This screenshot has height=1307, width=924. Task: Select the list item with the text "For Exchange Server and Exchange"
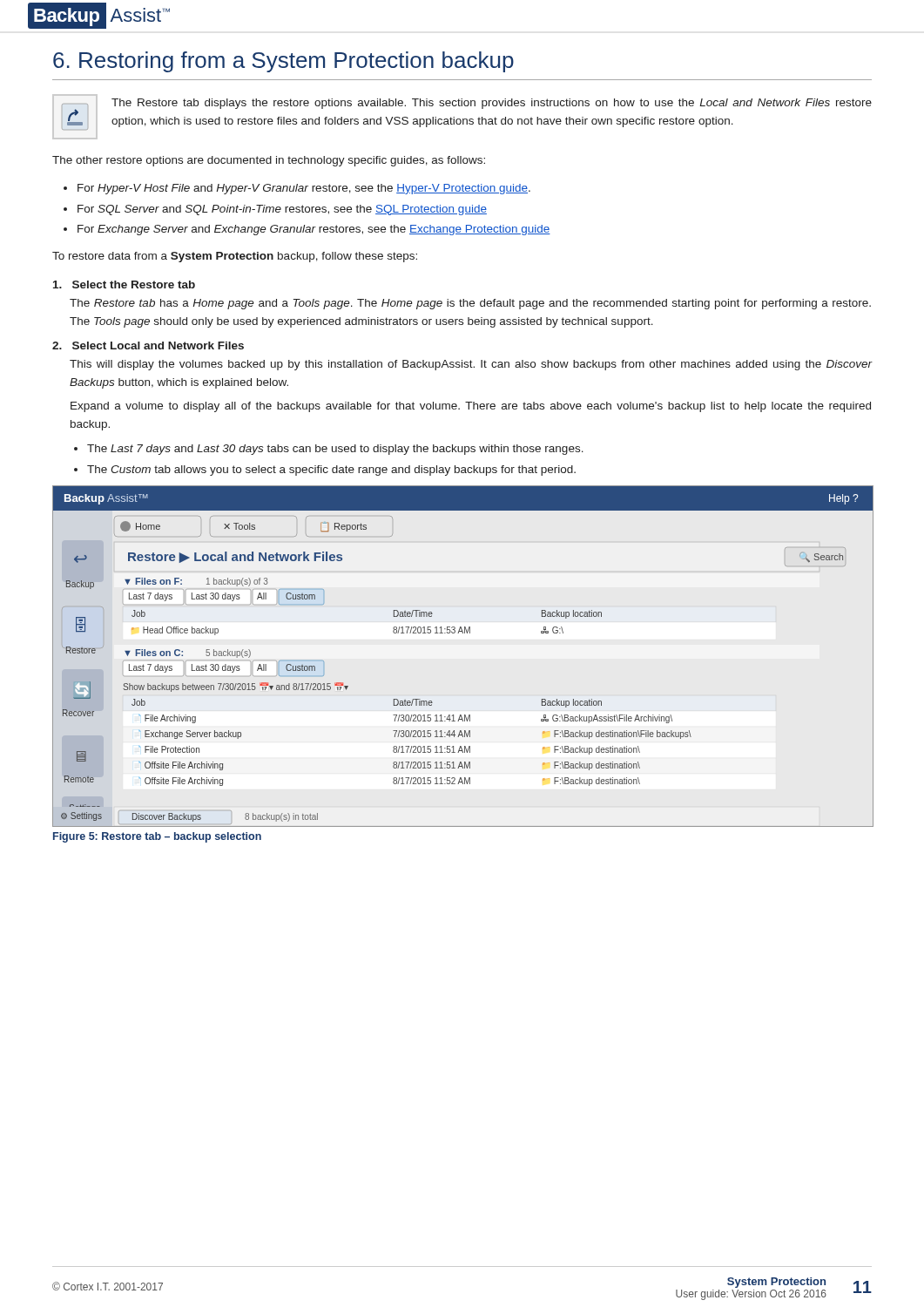coord(313,229)
